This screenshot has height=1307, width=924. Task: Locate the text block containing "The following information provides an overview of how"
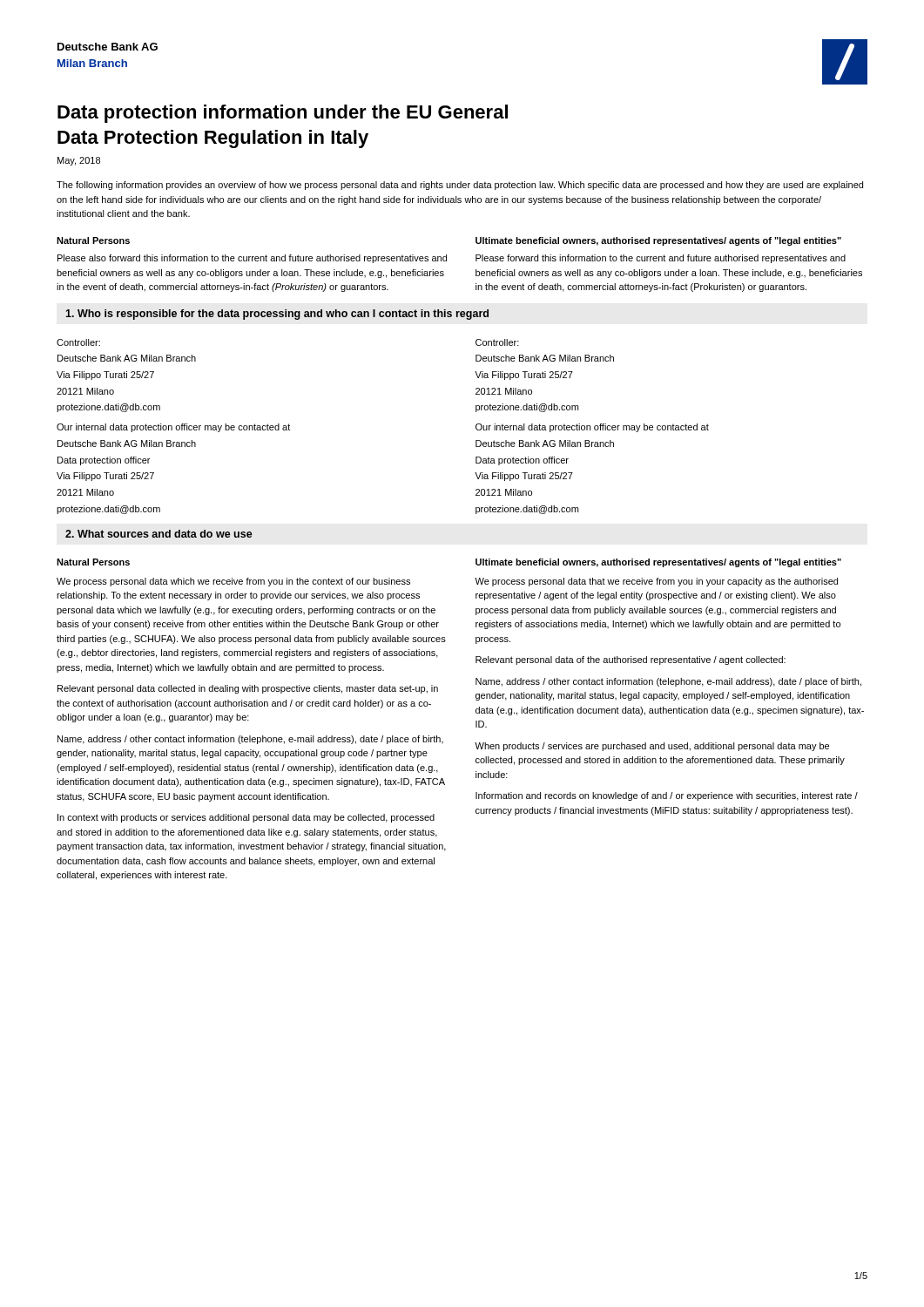(460, 199)
